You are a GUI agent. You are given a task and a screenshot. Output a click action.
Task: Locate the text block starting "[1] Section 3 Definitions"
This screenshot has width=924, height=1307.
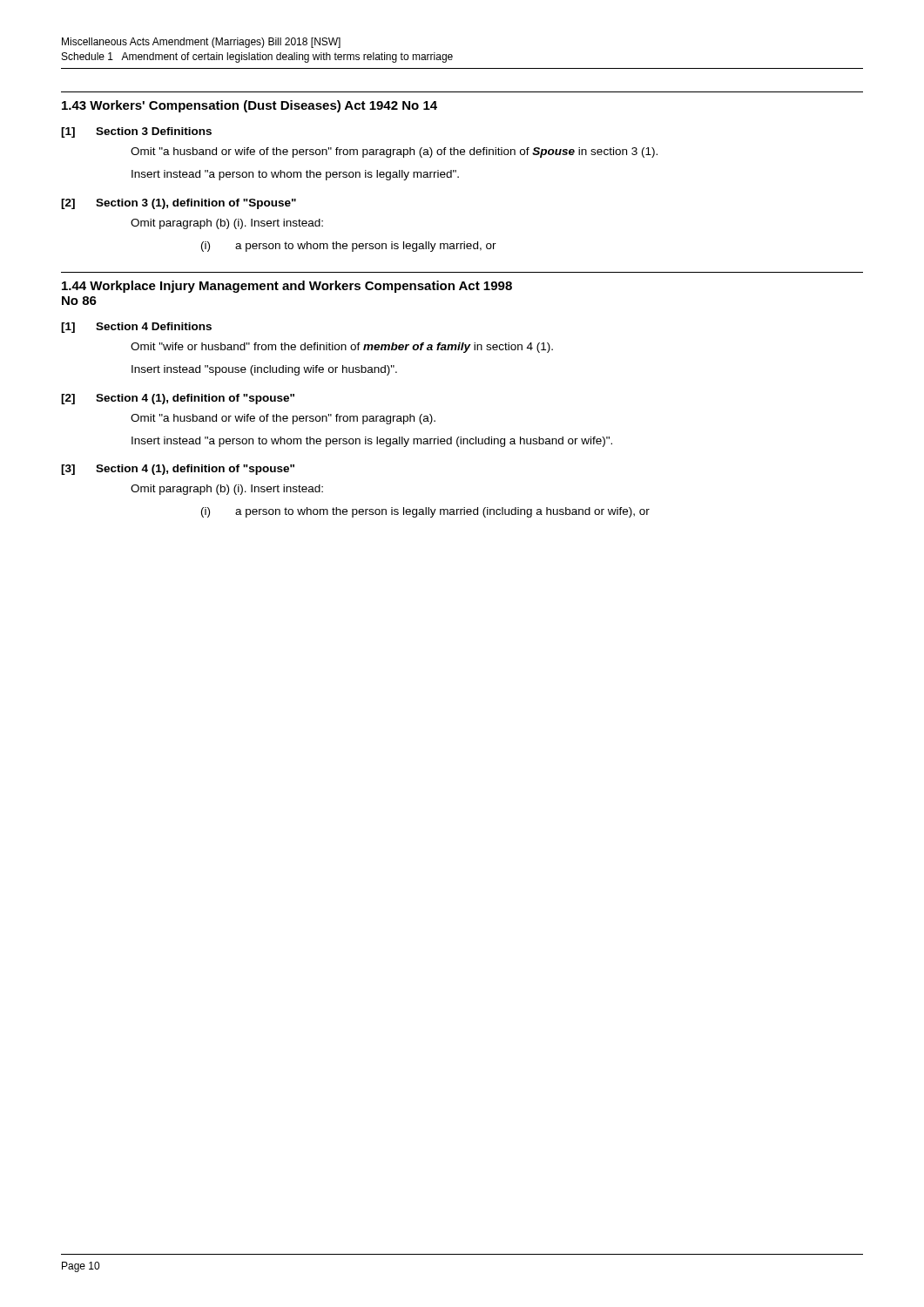137,131
